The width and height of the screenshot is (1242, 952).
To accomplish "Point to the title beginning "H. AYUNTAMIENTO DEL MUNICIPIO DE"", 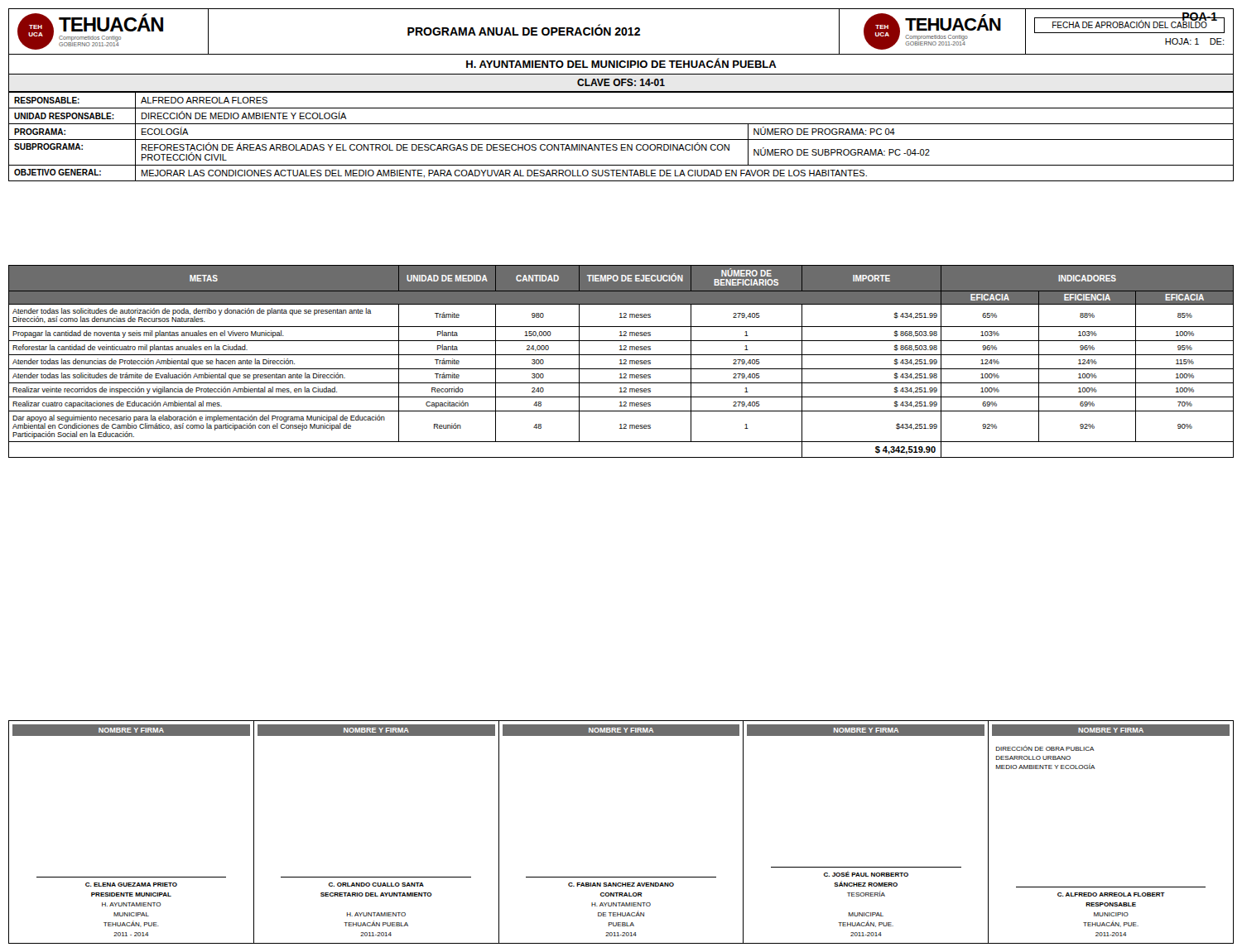I will (621, 64).
